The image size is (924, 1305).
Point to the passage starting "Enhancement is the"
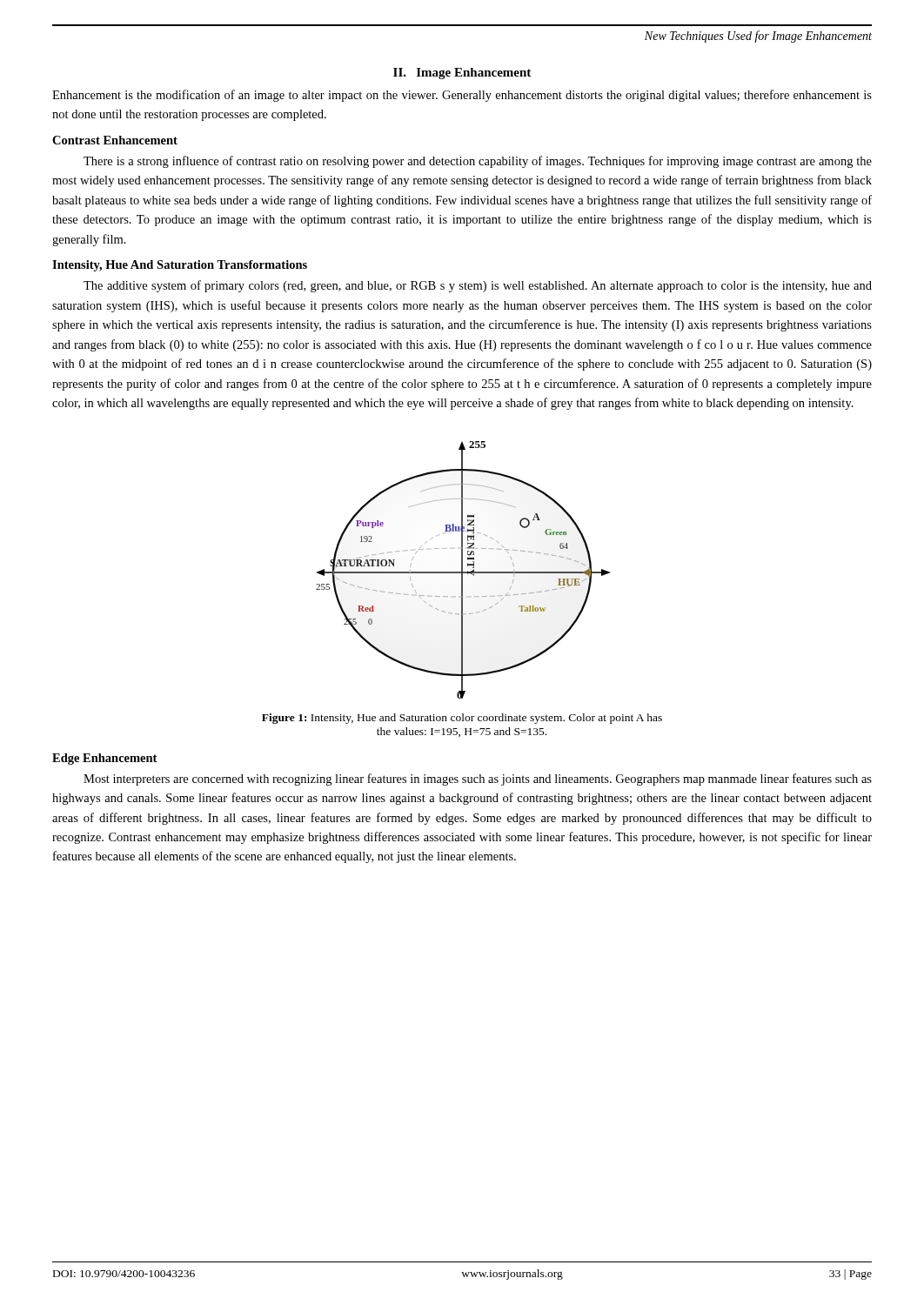click(x=462, y=105)
